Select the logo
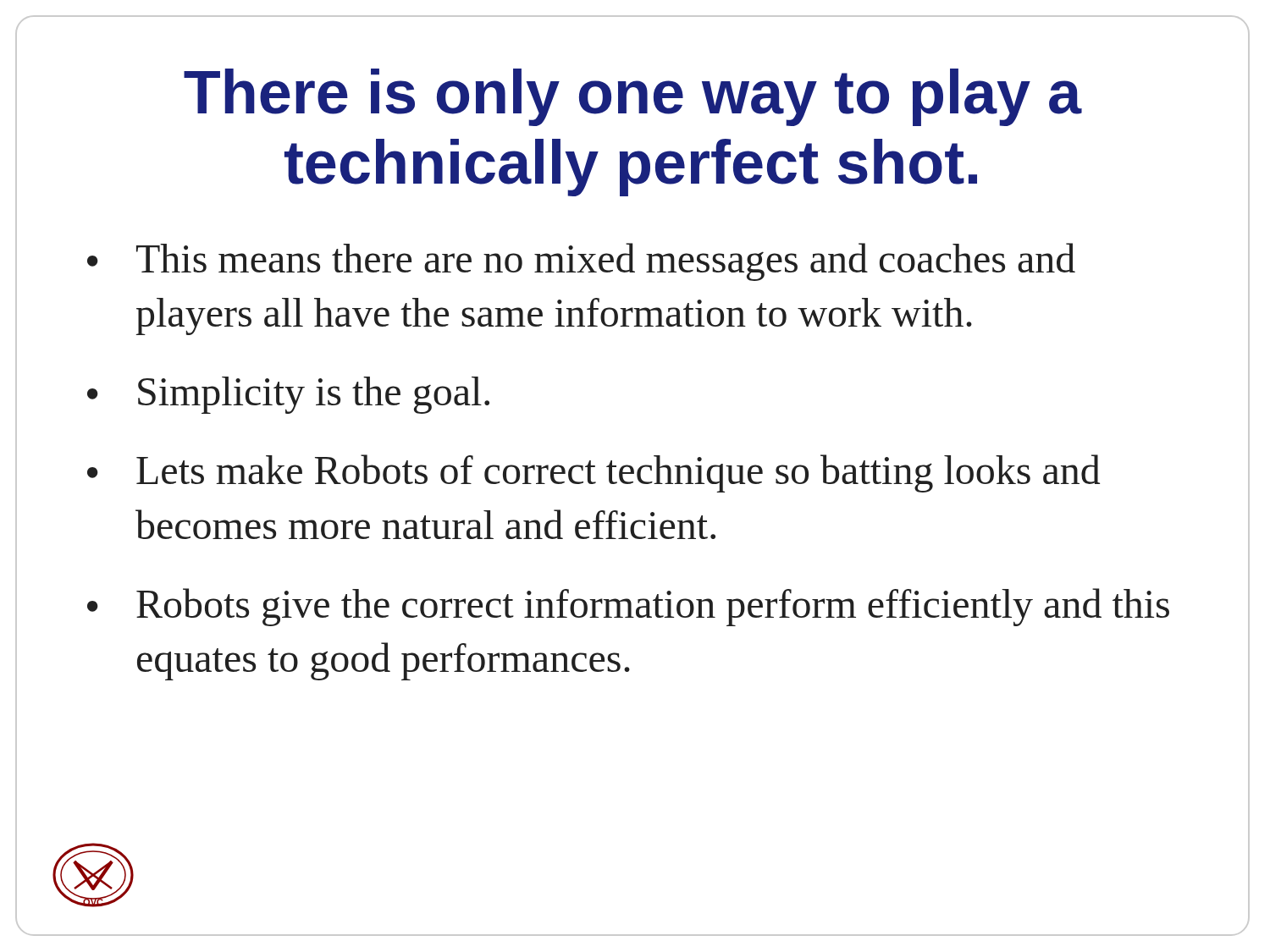The height and width of the screenshot is (952, 1270). pos(93,877)
